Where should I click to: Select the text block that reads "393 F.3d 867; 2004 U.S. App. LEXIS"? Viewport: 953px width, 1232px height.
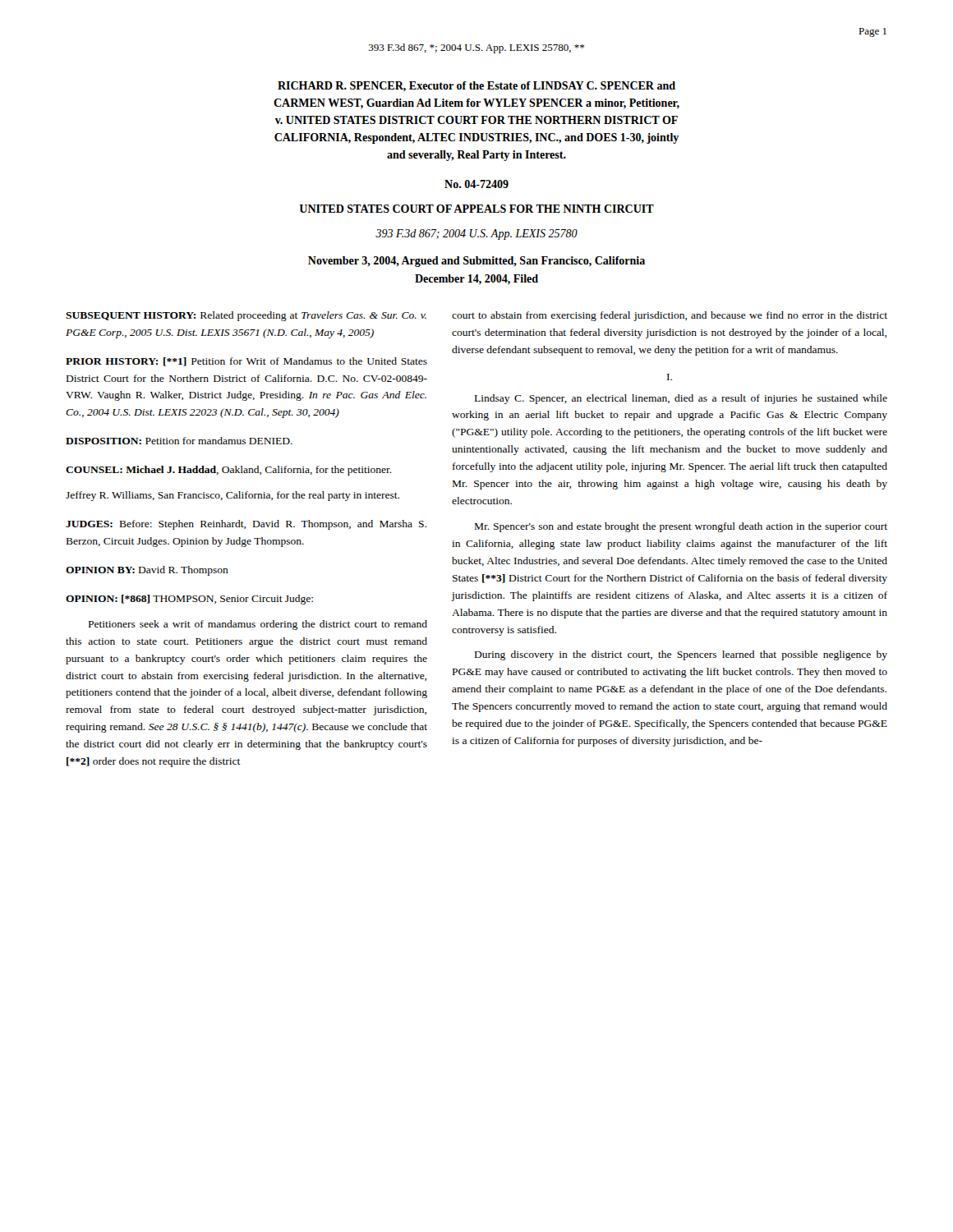pos(476,234)
